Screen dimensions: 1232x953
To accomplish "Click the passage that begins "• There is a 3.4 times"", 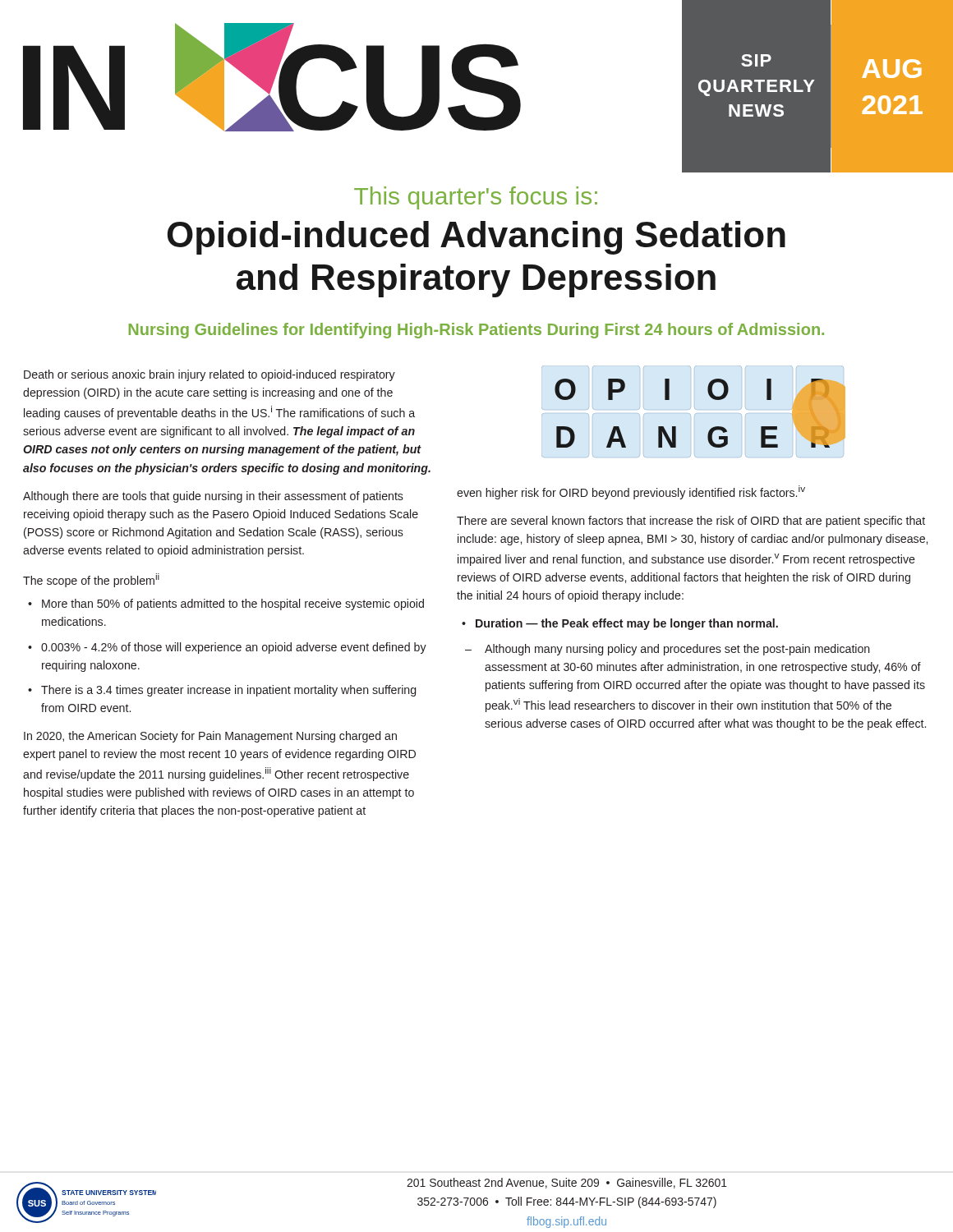I will (x=222, y=698).
